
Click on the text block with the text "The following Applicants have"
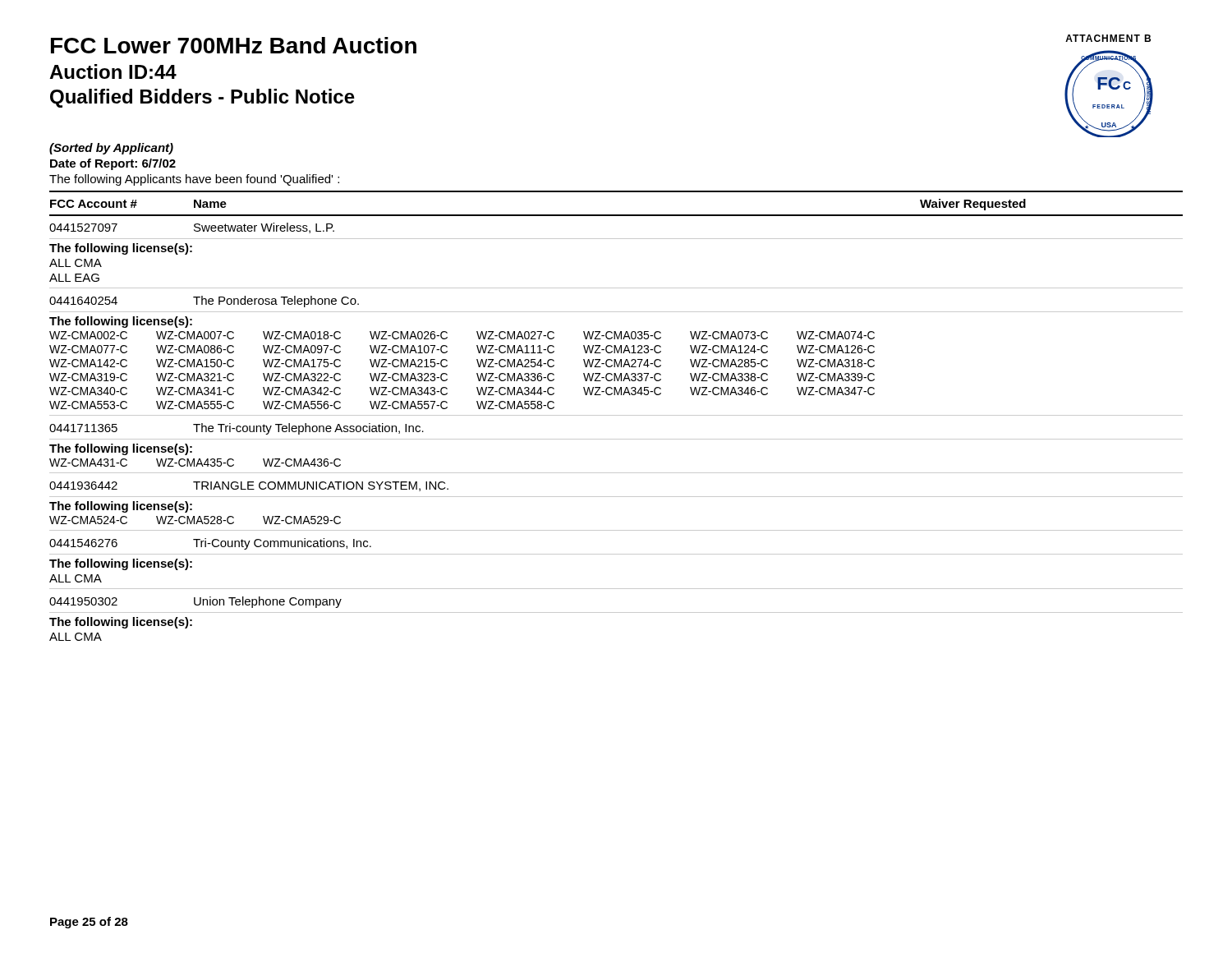195,179
